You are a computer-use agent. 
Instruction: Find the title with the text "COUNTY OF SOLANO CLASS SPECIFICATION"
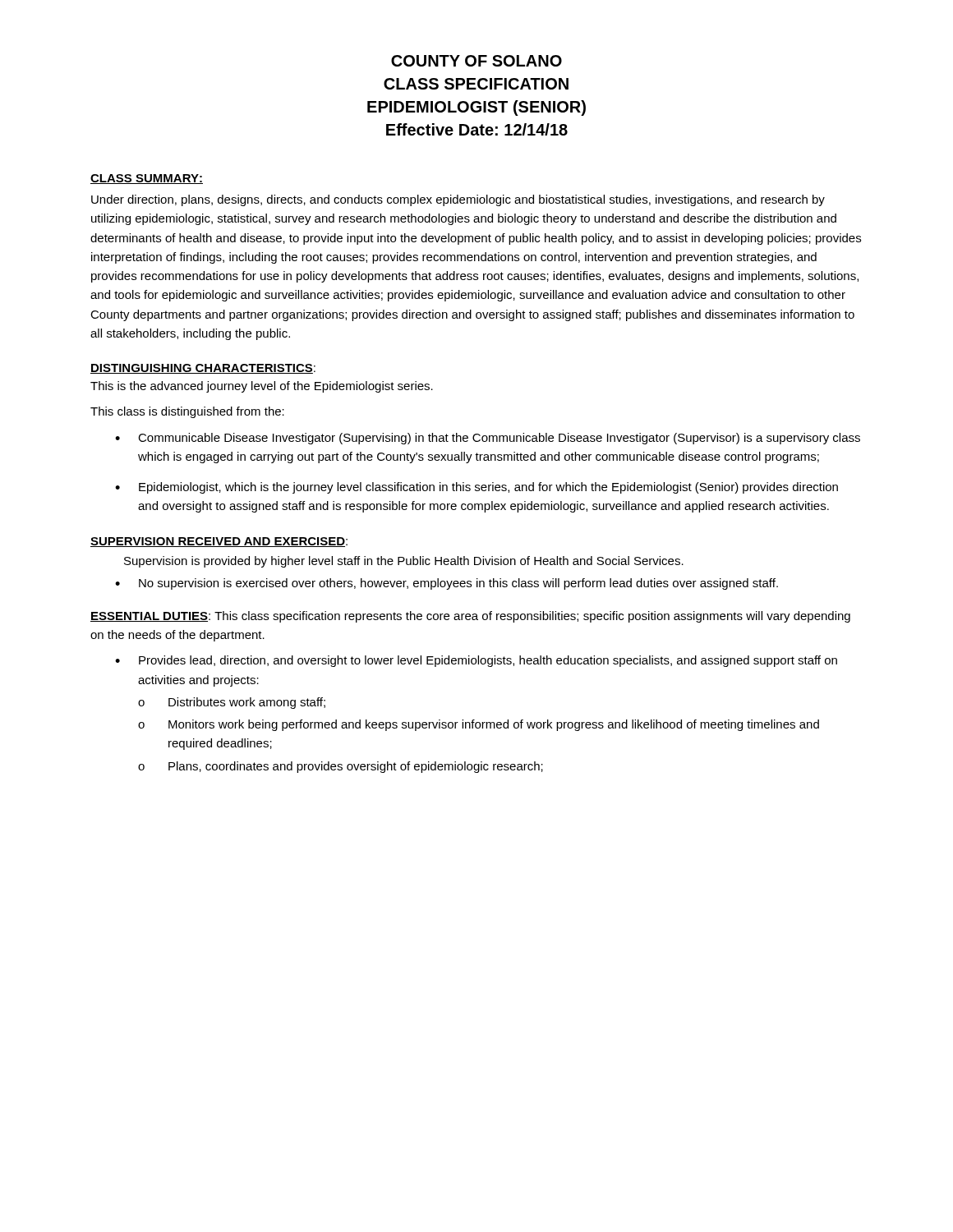point(476,95)
